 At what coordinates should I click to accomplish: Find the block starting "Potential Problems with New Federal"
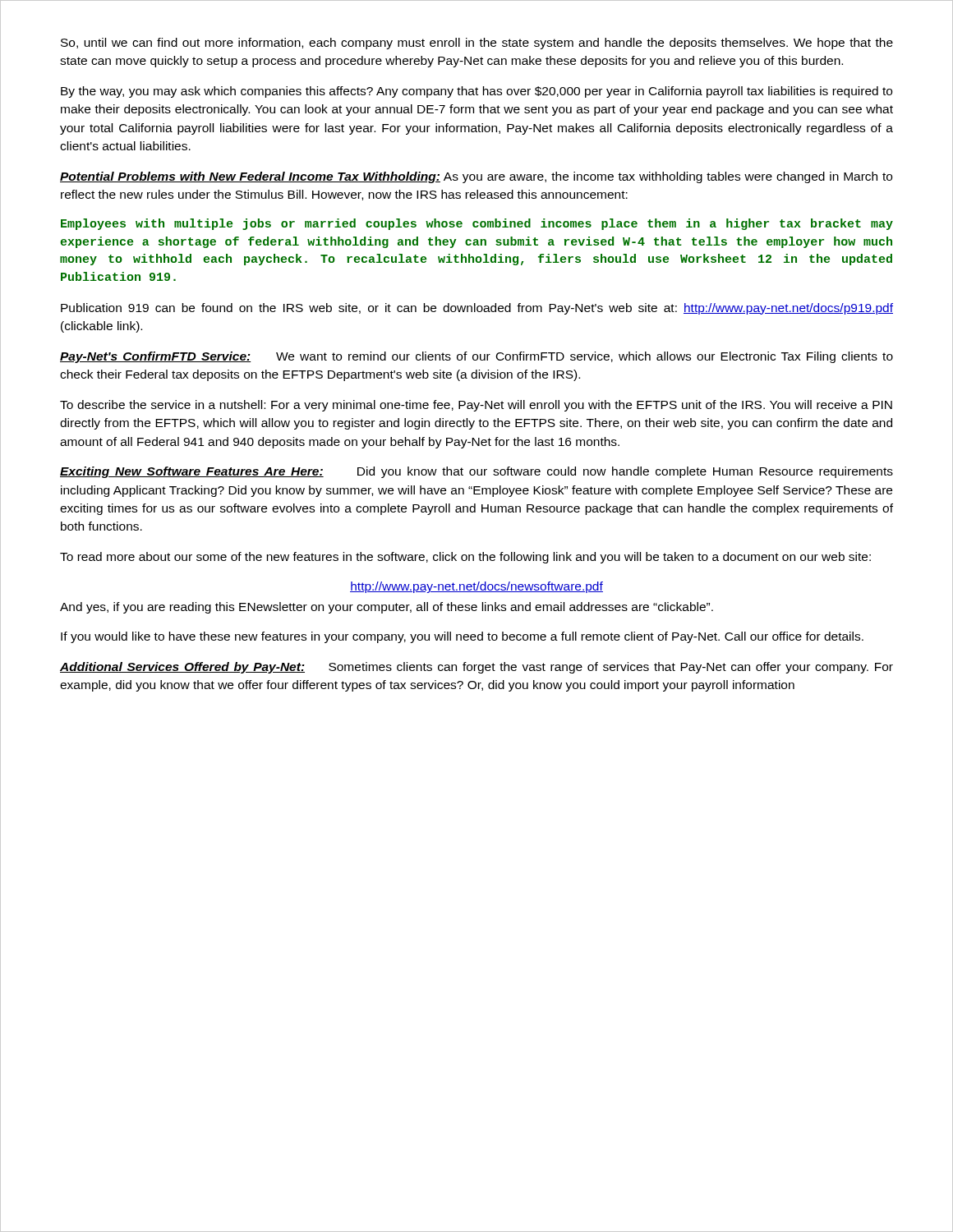coord(476,185)
